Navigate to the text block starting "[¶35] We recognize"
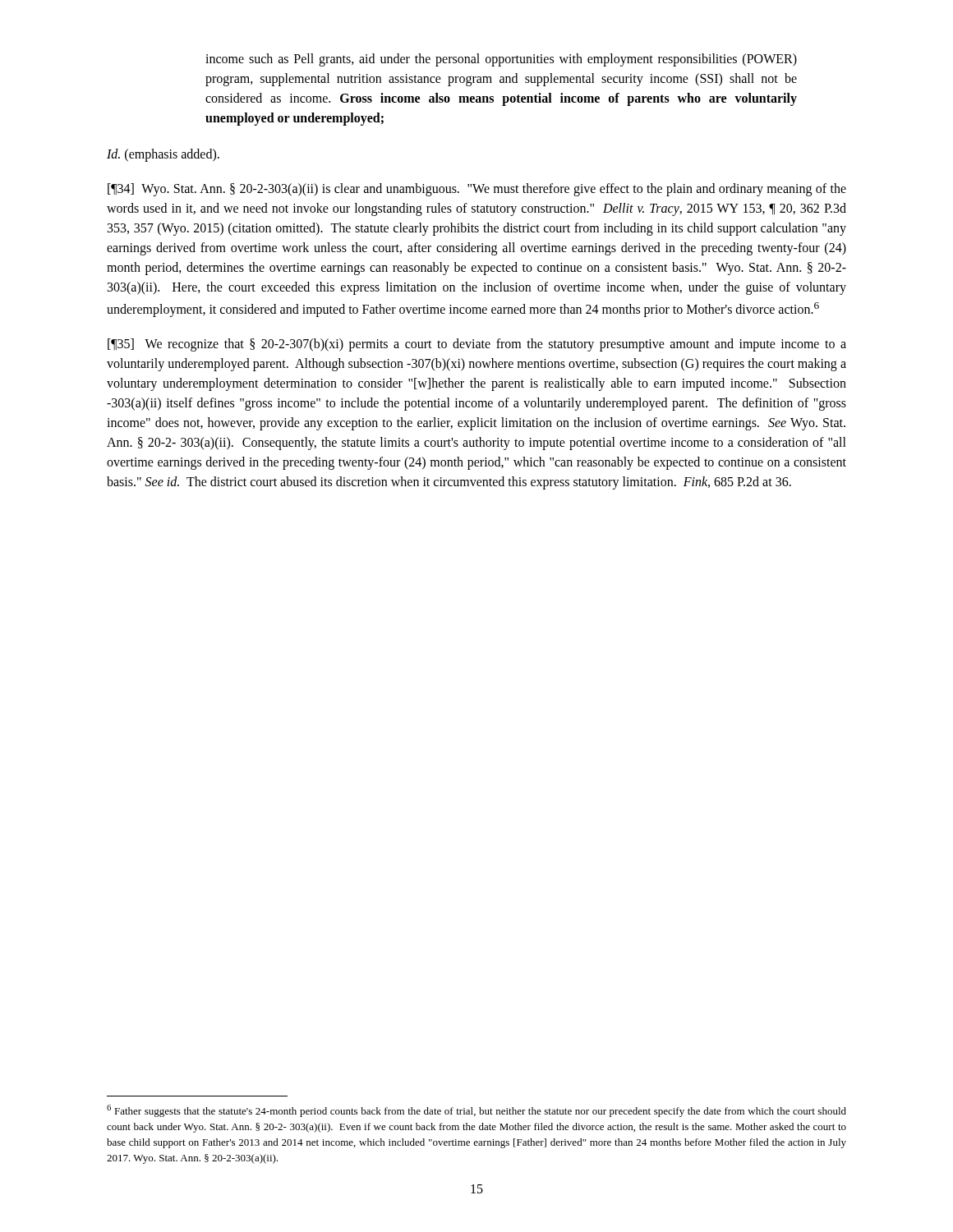 tap(476, 413)
